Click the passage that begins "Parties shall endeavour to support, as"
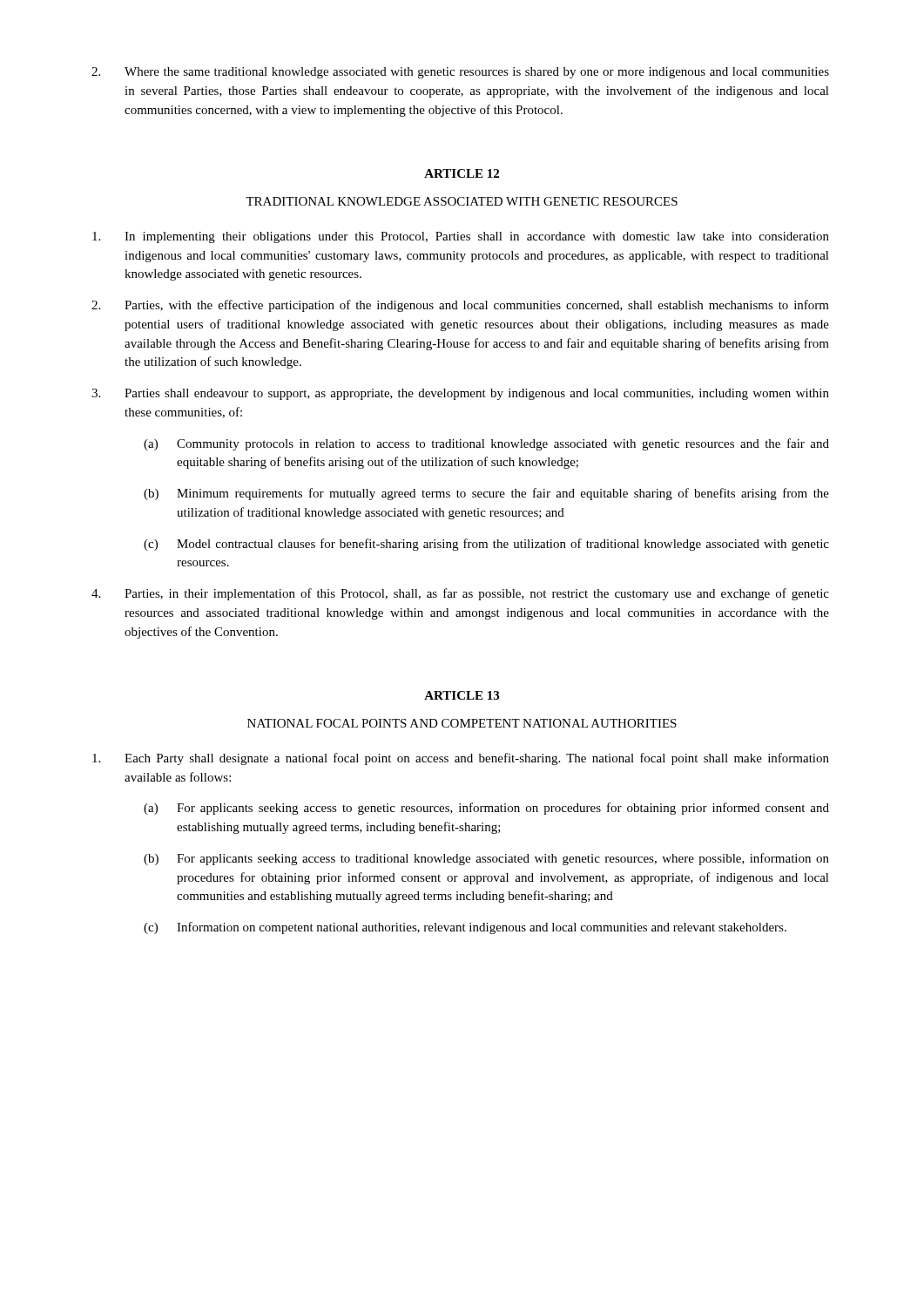Screen dimensions: 1307x924 460,403
